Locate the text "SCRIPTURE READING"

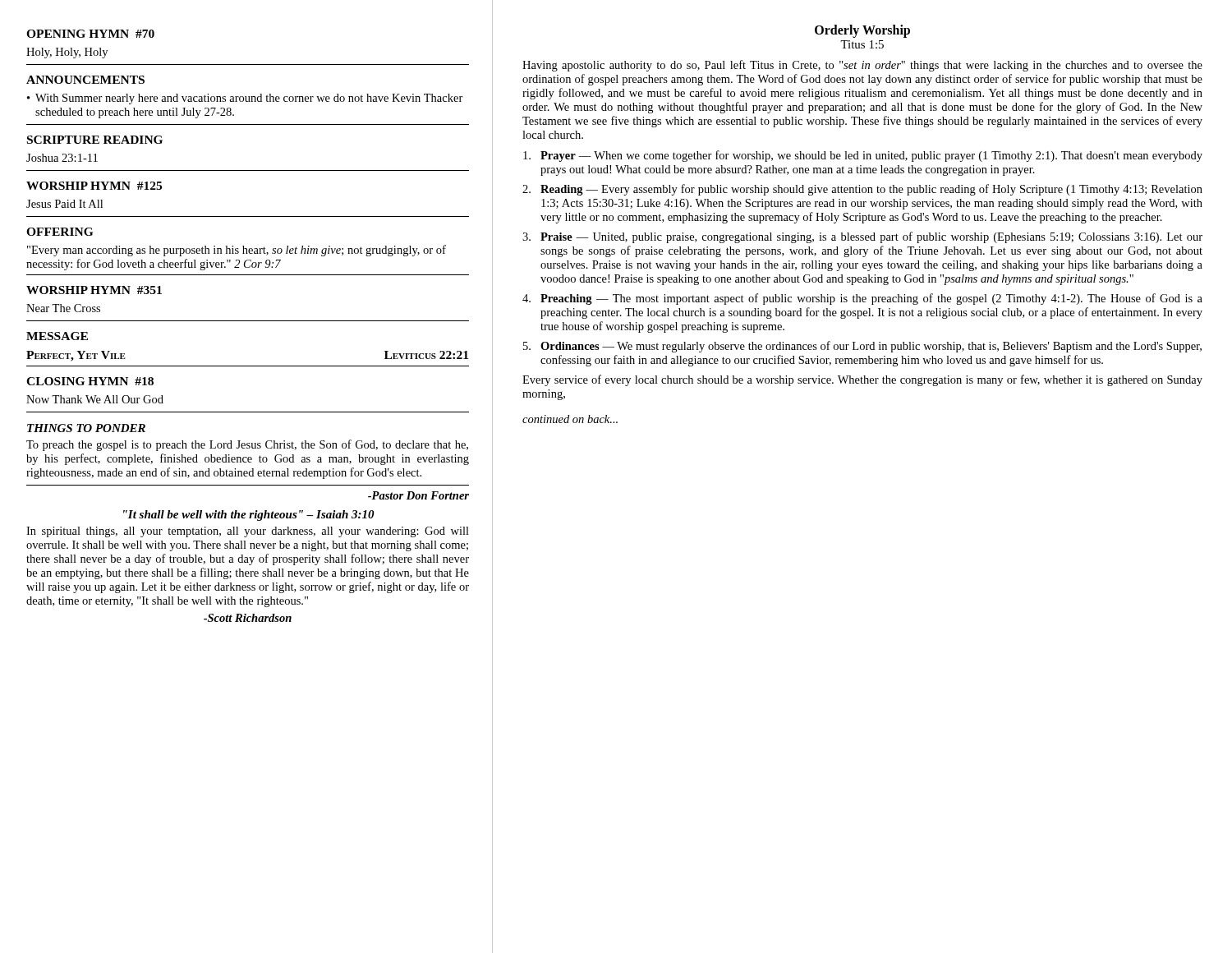pyautogui.click(x=95, y=140)
